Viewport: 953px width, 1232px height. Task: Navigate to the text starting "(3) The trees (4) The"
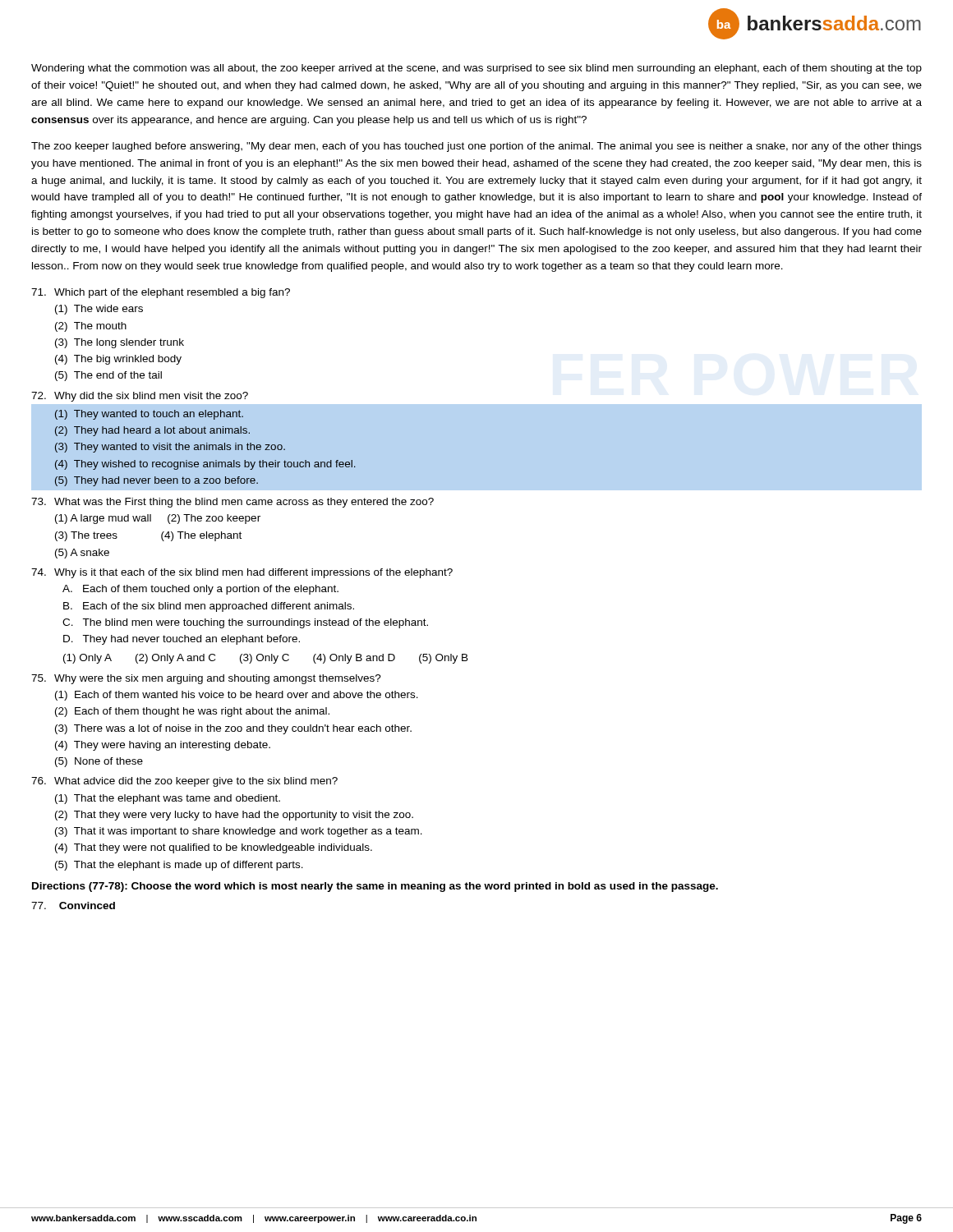[x=87, y=536]
